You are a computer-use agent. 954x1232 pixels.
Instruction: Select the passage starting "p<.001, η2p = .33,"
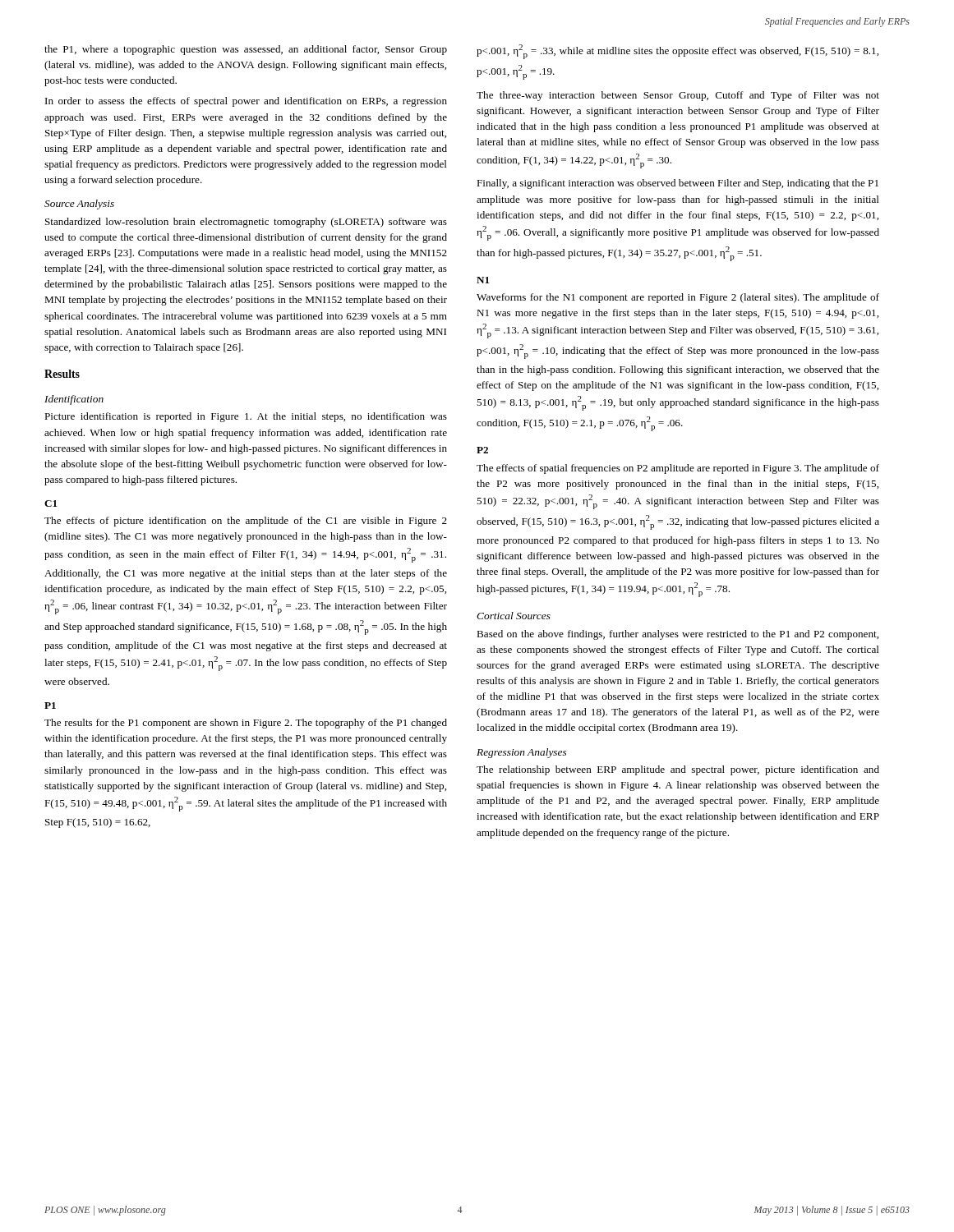point(678,152)
